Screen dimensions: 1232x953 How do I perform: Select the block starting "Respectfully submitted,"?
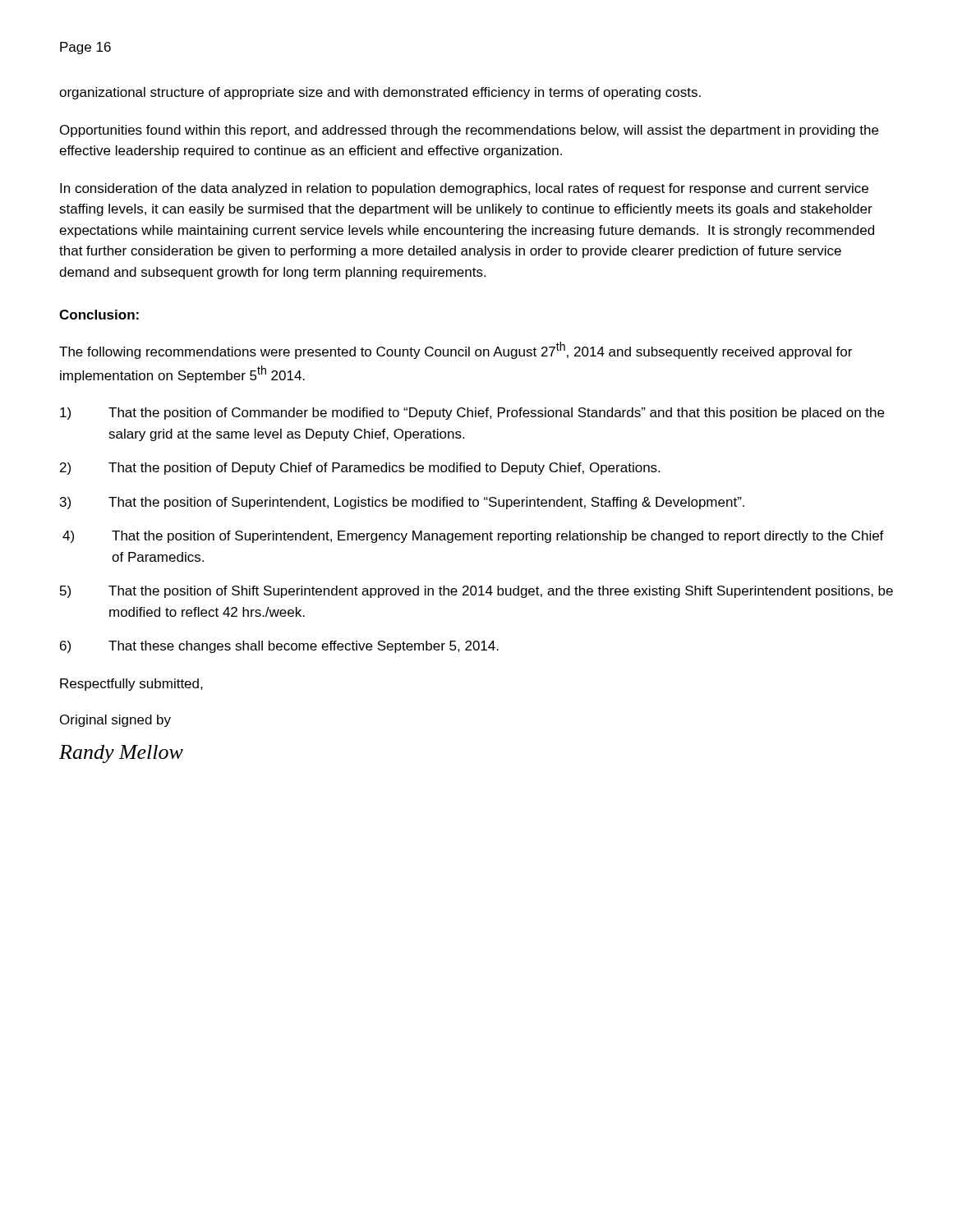[x=131, y=684]
